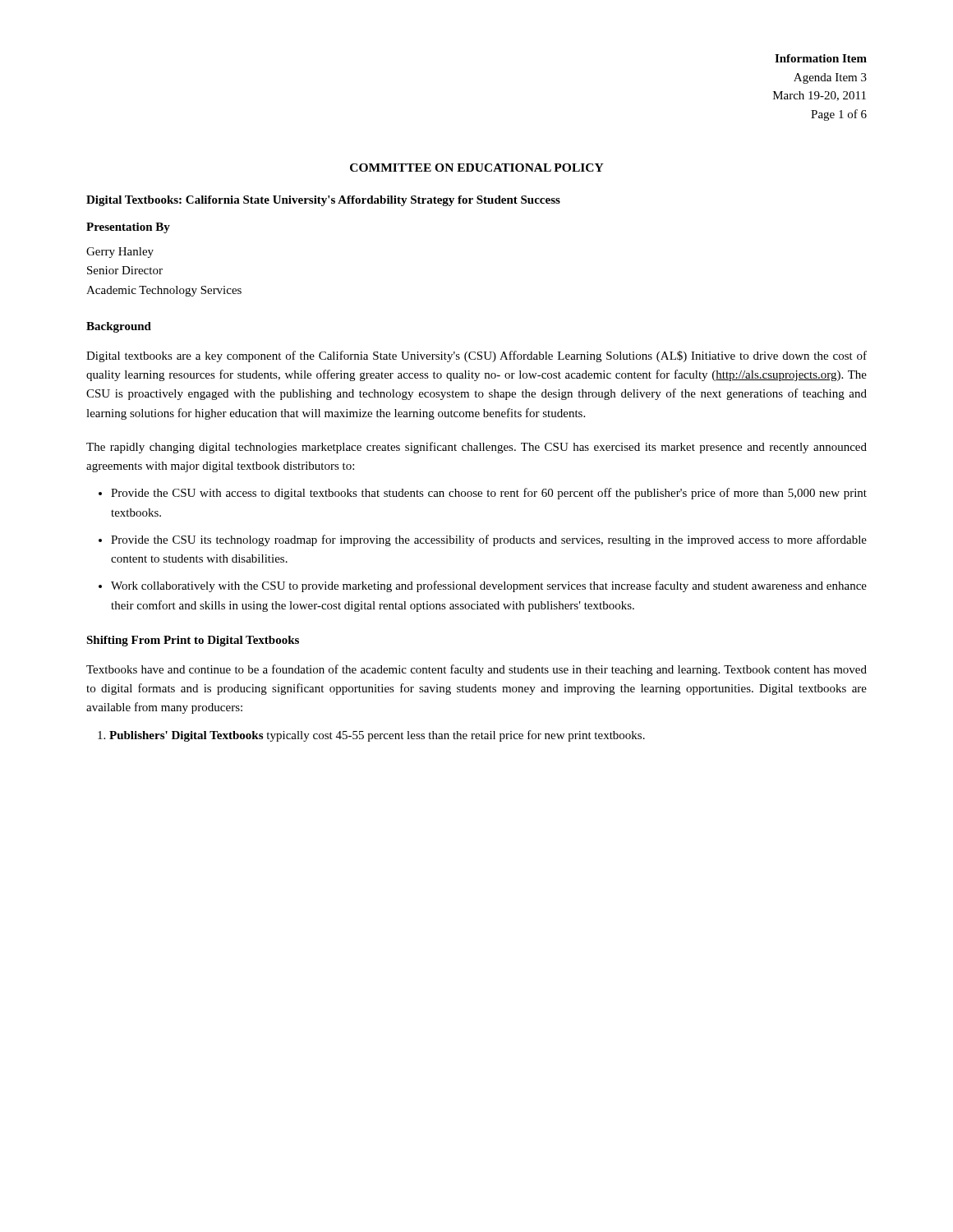Find the text starting "Publishers' Digital Textbooks typically cost 45-55"

(377, 735)
